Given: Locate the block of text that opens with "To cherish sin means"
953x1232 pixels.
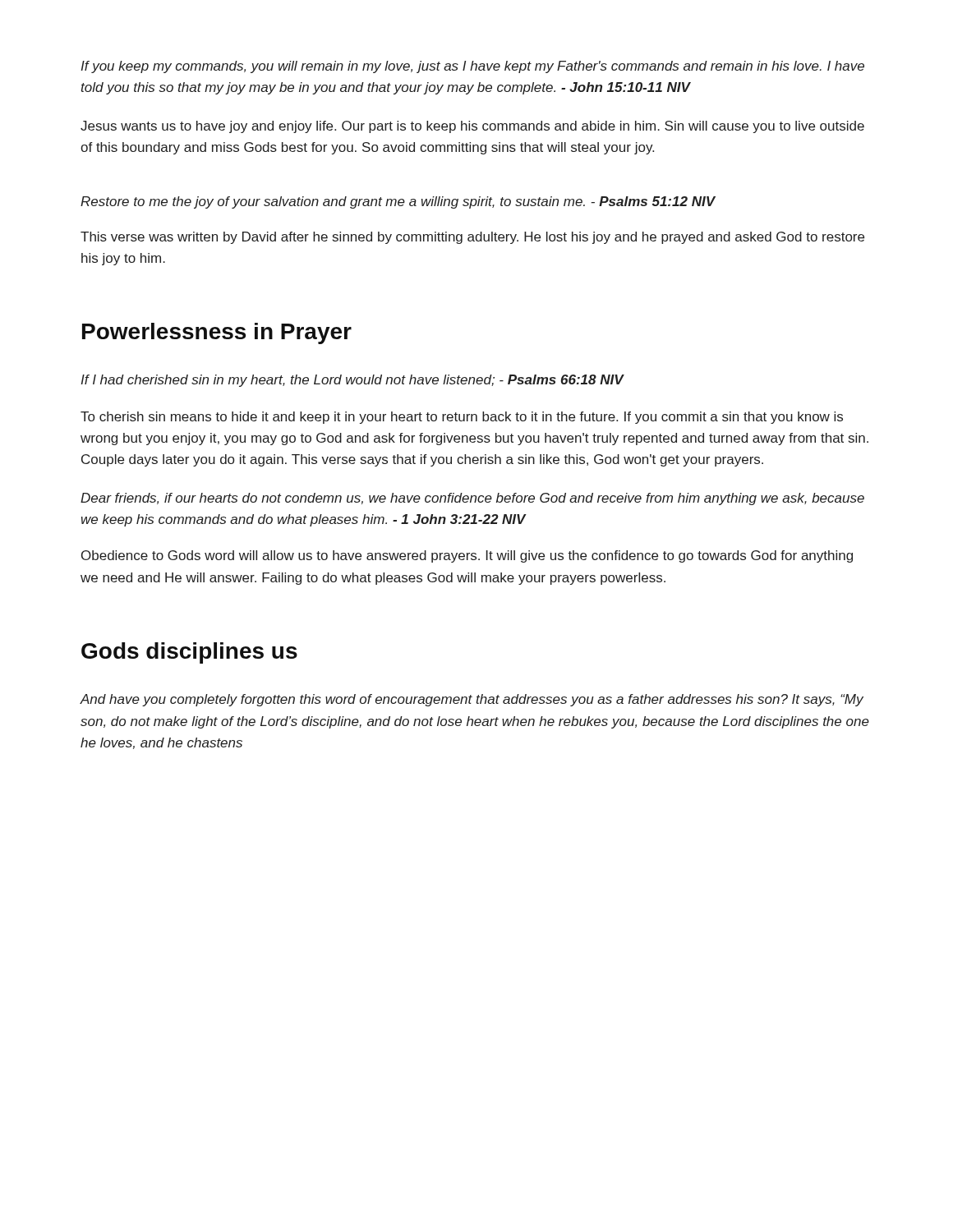Looking at the screenshot, I should (476, 439).
